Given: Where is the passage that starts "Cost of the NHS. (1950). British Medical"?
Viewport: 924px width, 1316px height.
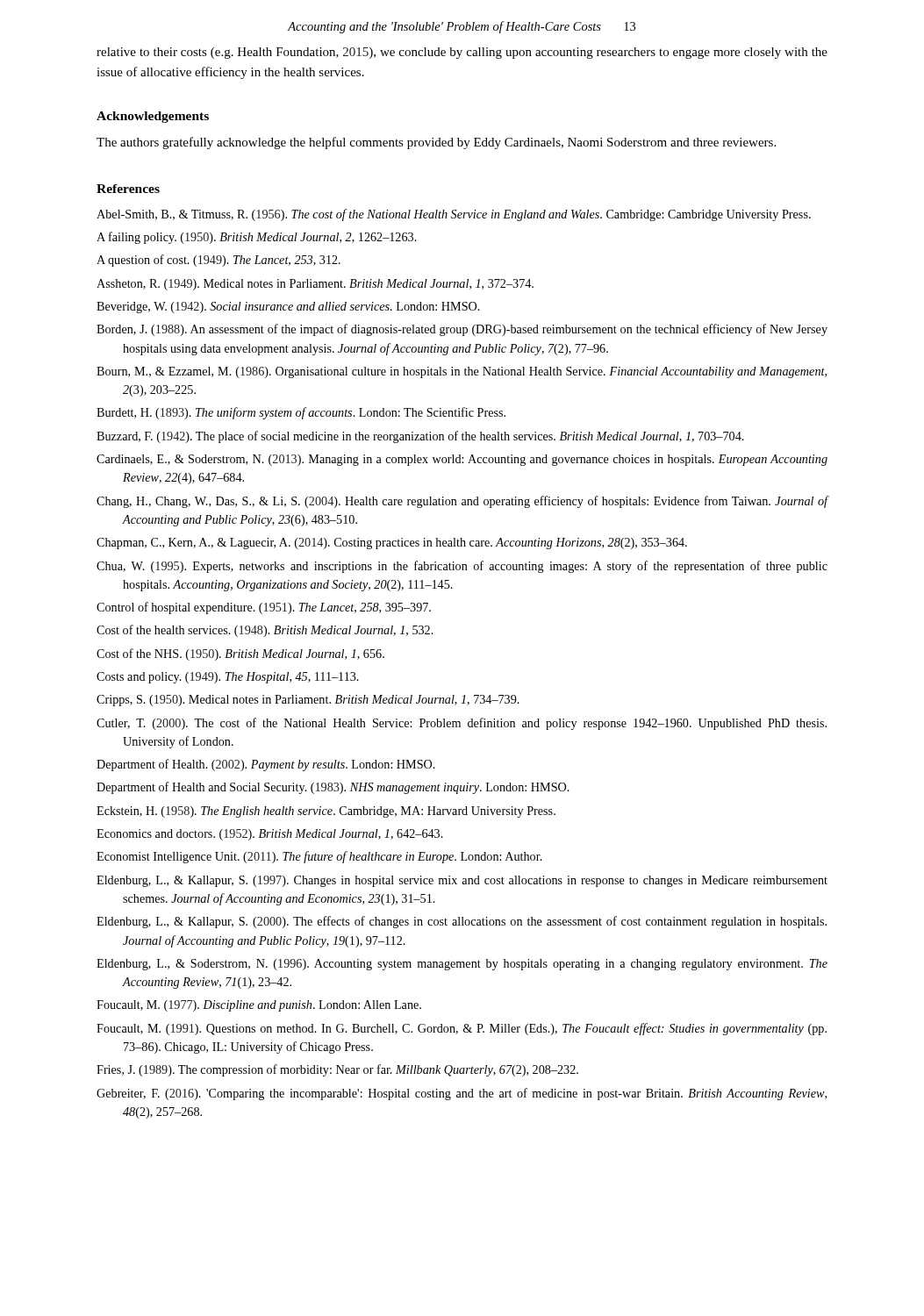Looking at the screenshot, I should point(241,653).
